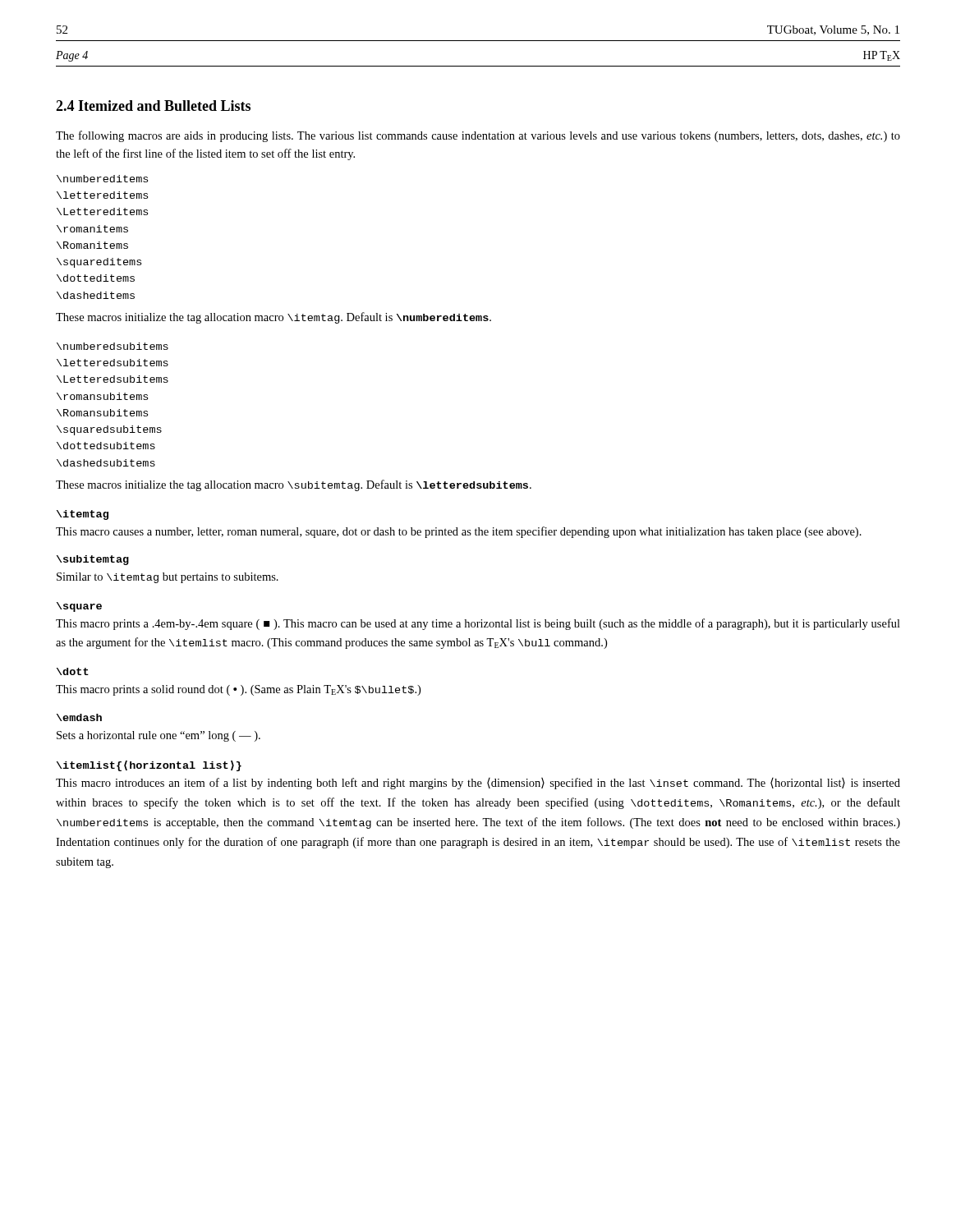This screenshot has width=956, height=1232.
Task: Select the text starting "\dott This macro prints a solid"
Action: (73, 671)
